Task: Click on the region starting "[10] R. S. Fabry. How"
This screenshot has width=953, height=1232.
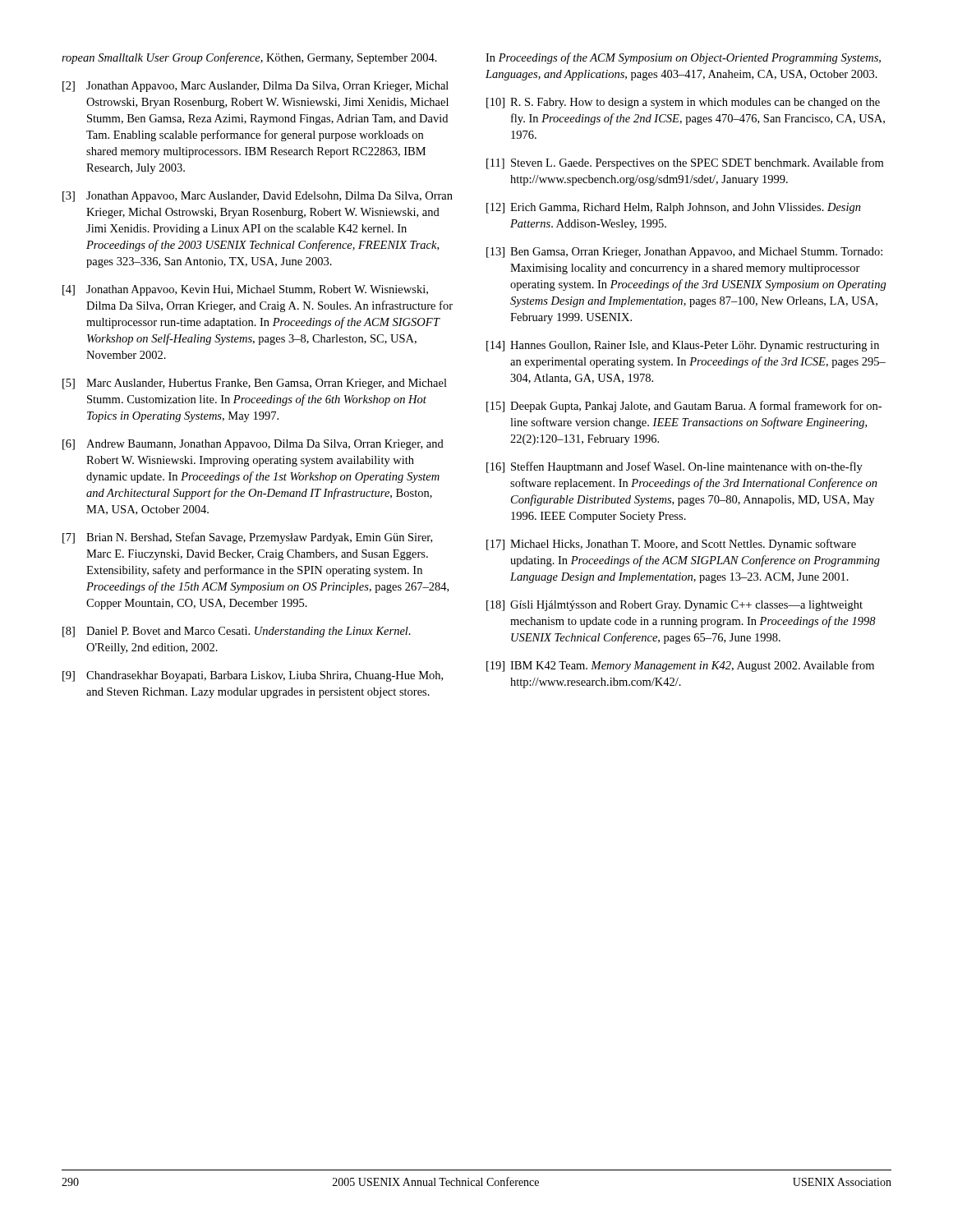Action: [x=688, y=118]
